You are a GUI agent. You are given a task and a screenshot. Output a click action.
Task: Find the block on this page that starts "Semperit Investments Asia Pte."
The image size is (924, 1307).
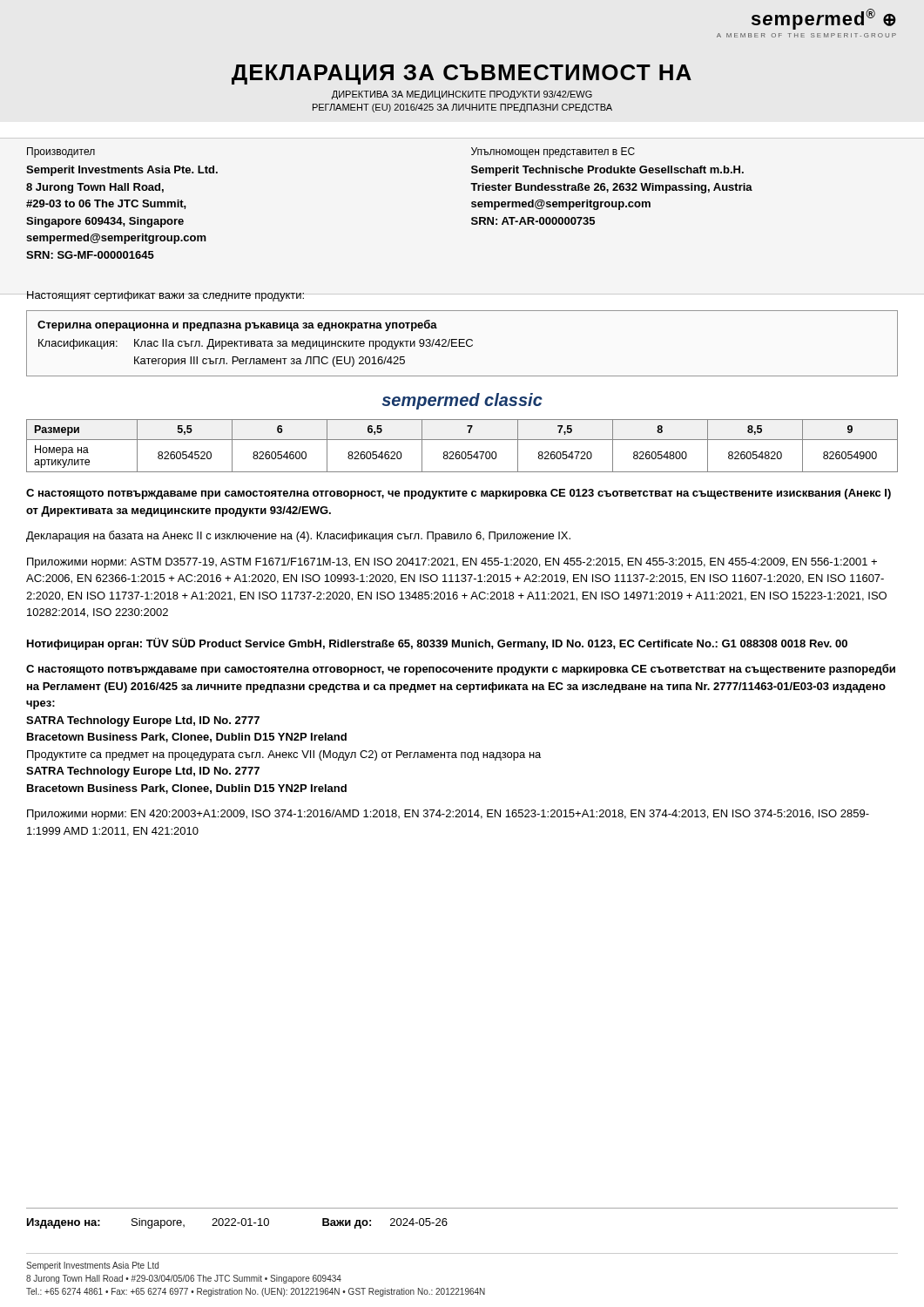122,212
